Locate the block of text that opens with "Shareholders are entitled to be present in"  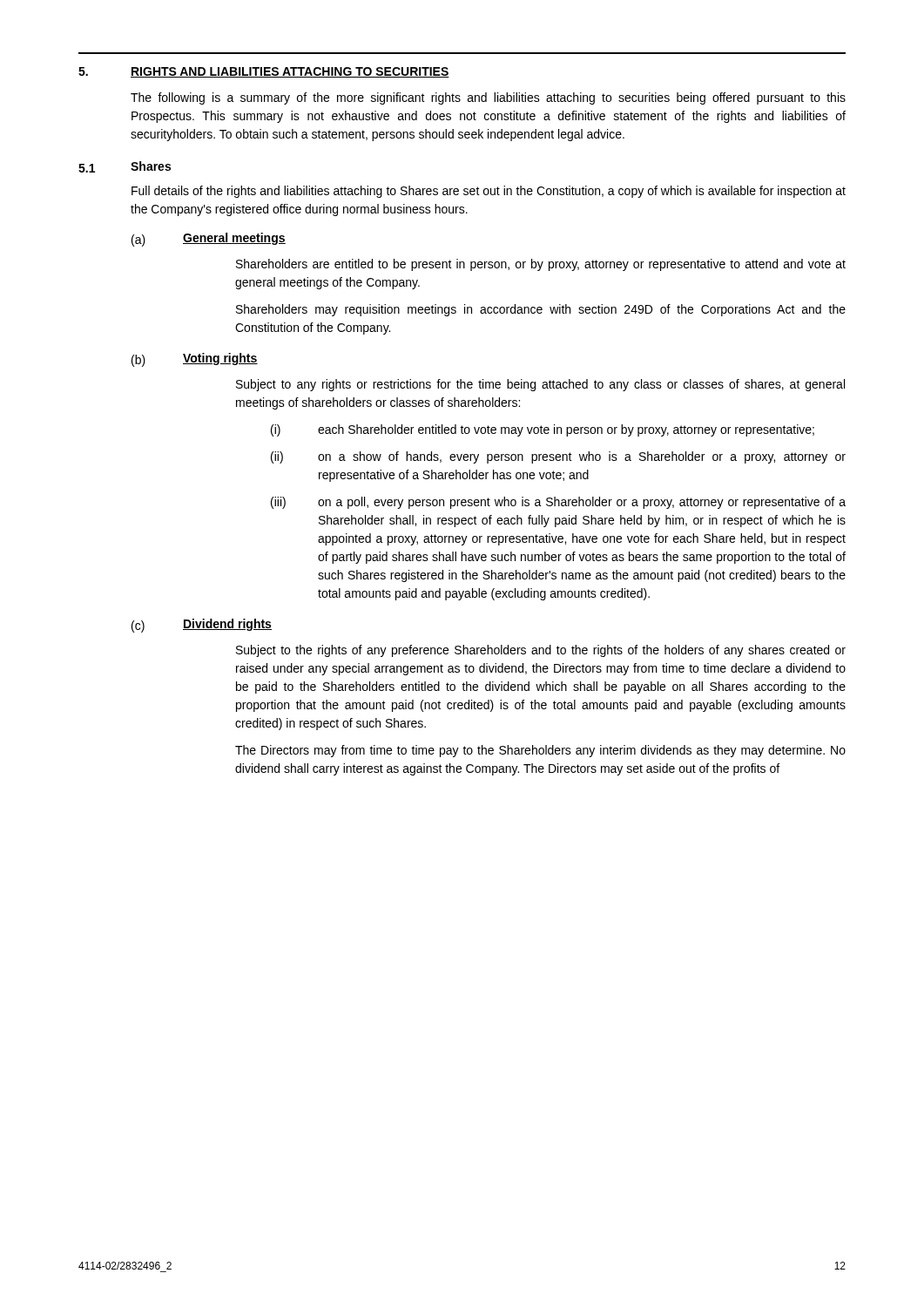click(x=540, y=273)
